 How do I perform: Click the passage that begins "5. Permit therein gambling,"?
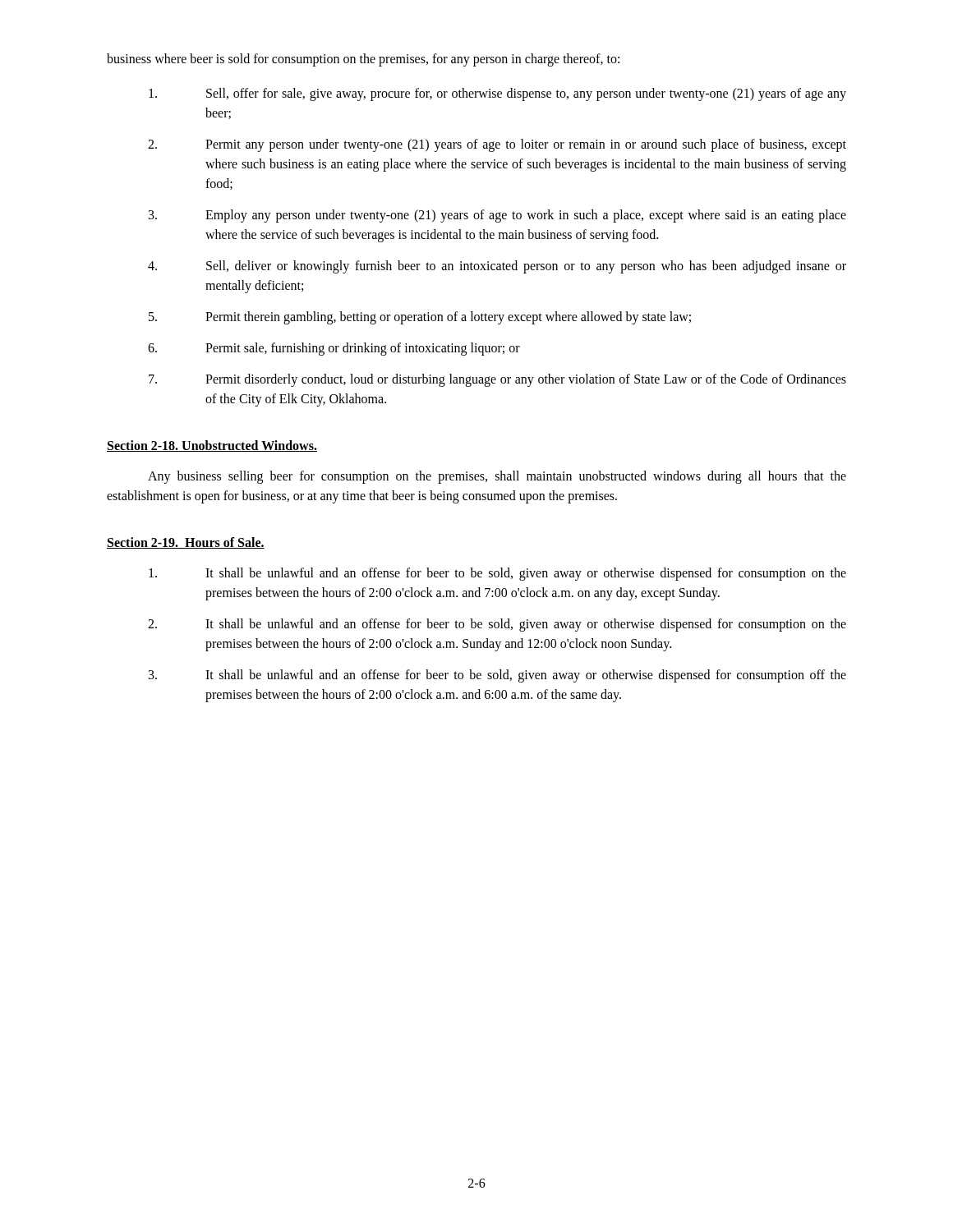tap(476, 317)
